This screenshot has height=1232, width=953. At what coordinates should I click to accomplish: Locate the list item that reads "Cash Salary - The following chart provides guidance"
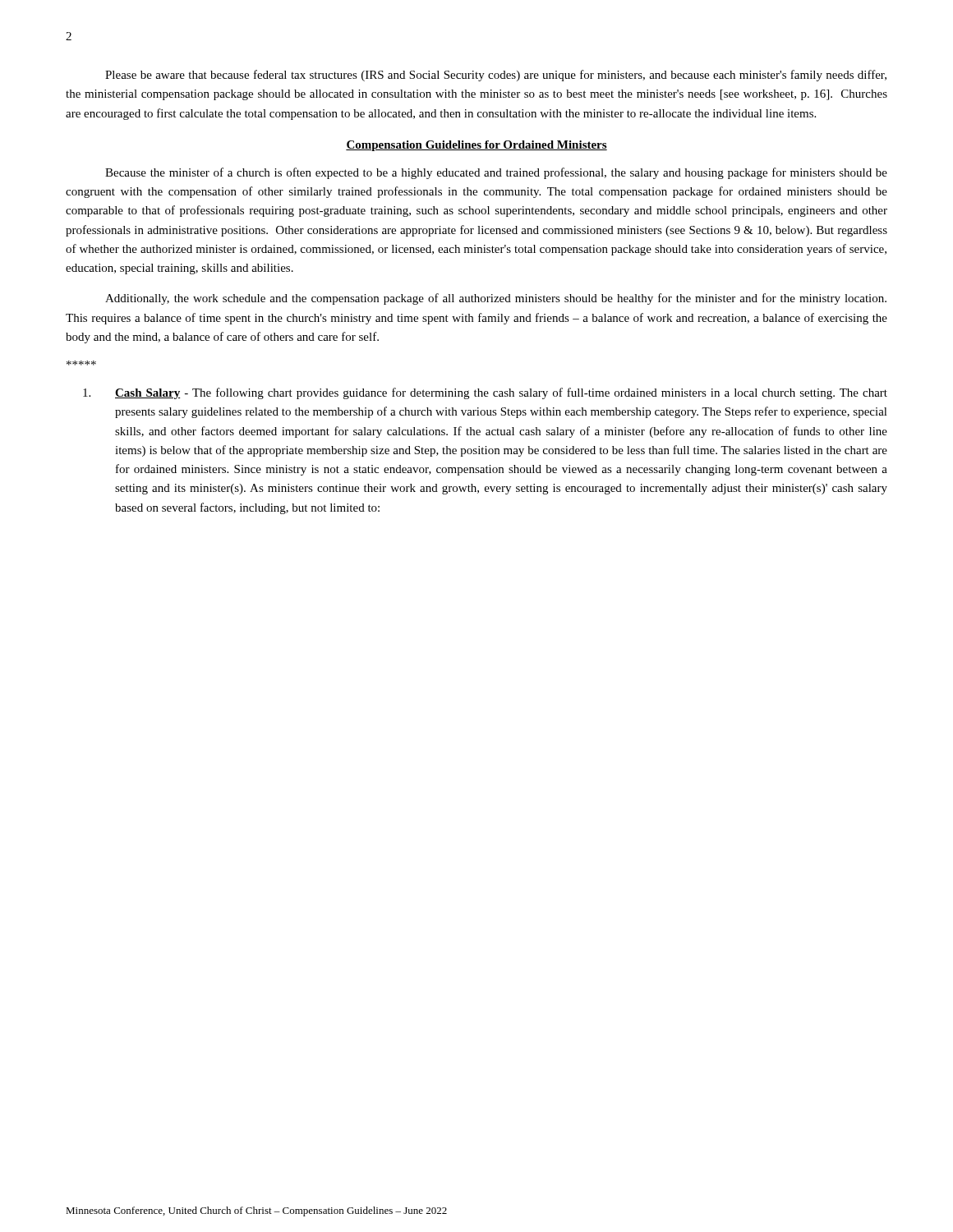pyautogui.click(x=476, y=450)
